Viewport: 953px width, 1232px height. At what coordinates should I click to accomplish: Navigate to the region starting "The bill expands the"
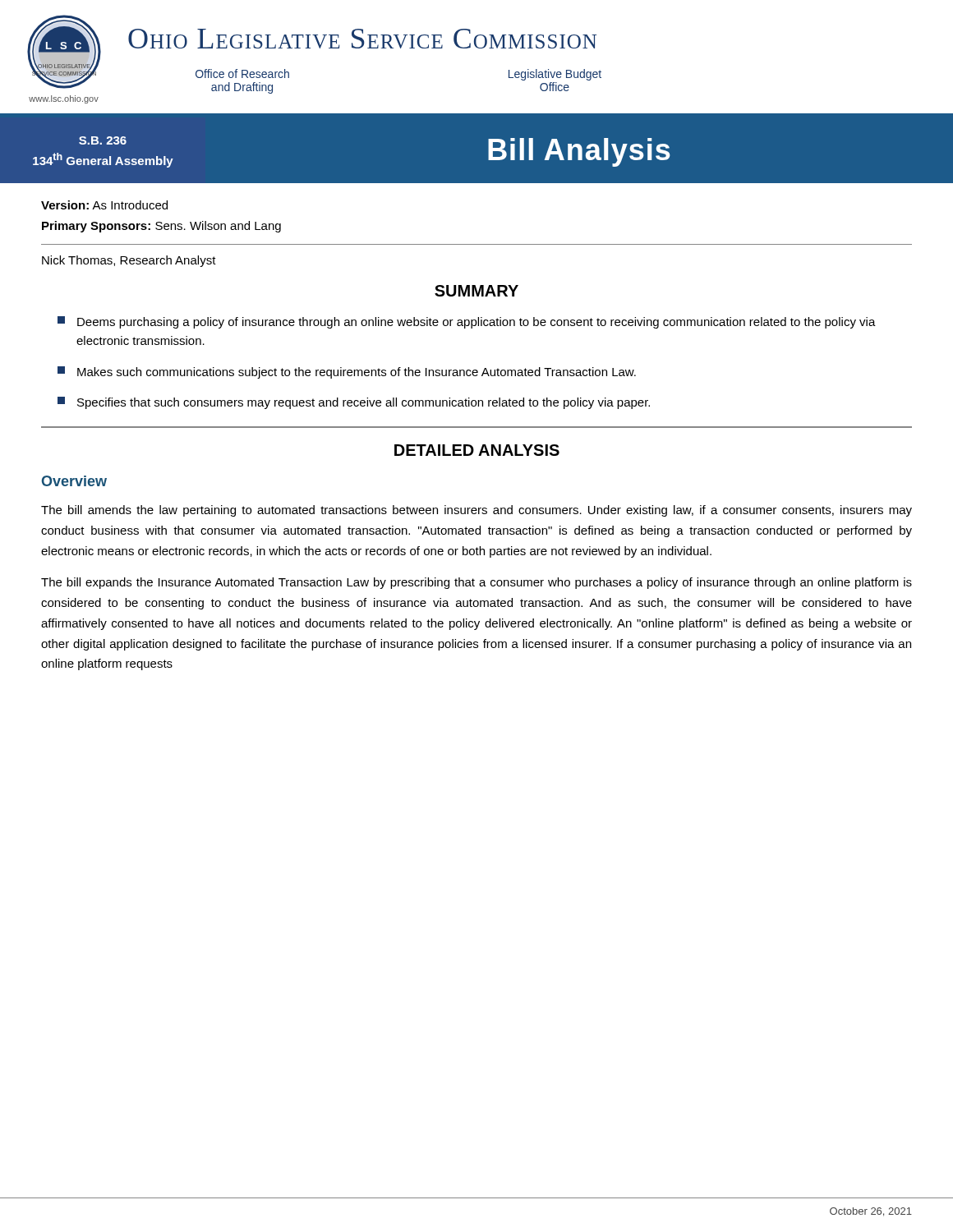point(476,623)
